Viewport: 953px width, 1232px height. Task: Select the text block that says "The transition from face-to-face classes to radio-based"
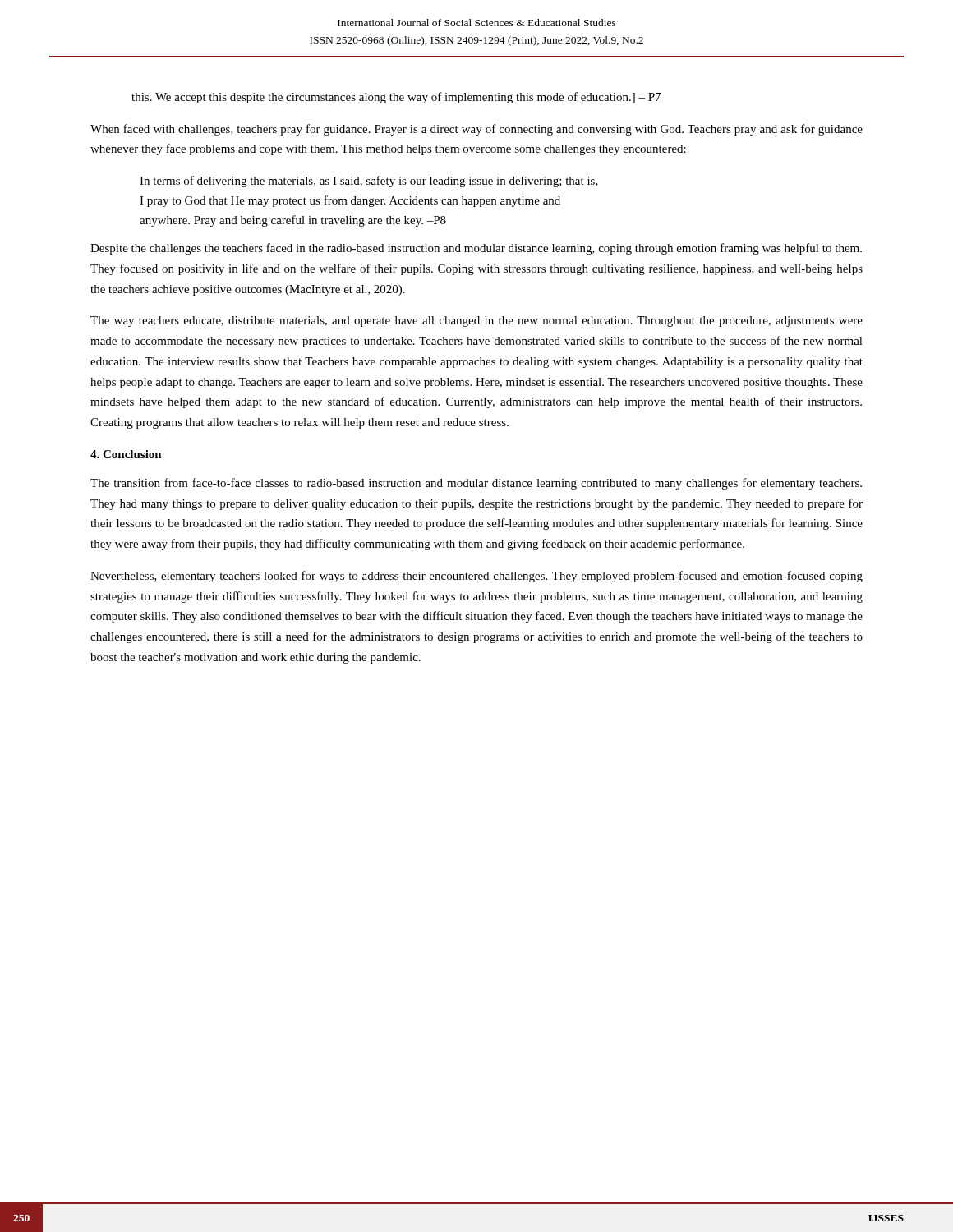(476, 513)
